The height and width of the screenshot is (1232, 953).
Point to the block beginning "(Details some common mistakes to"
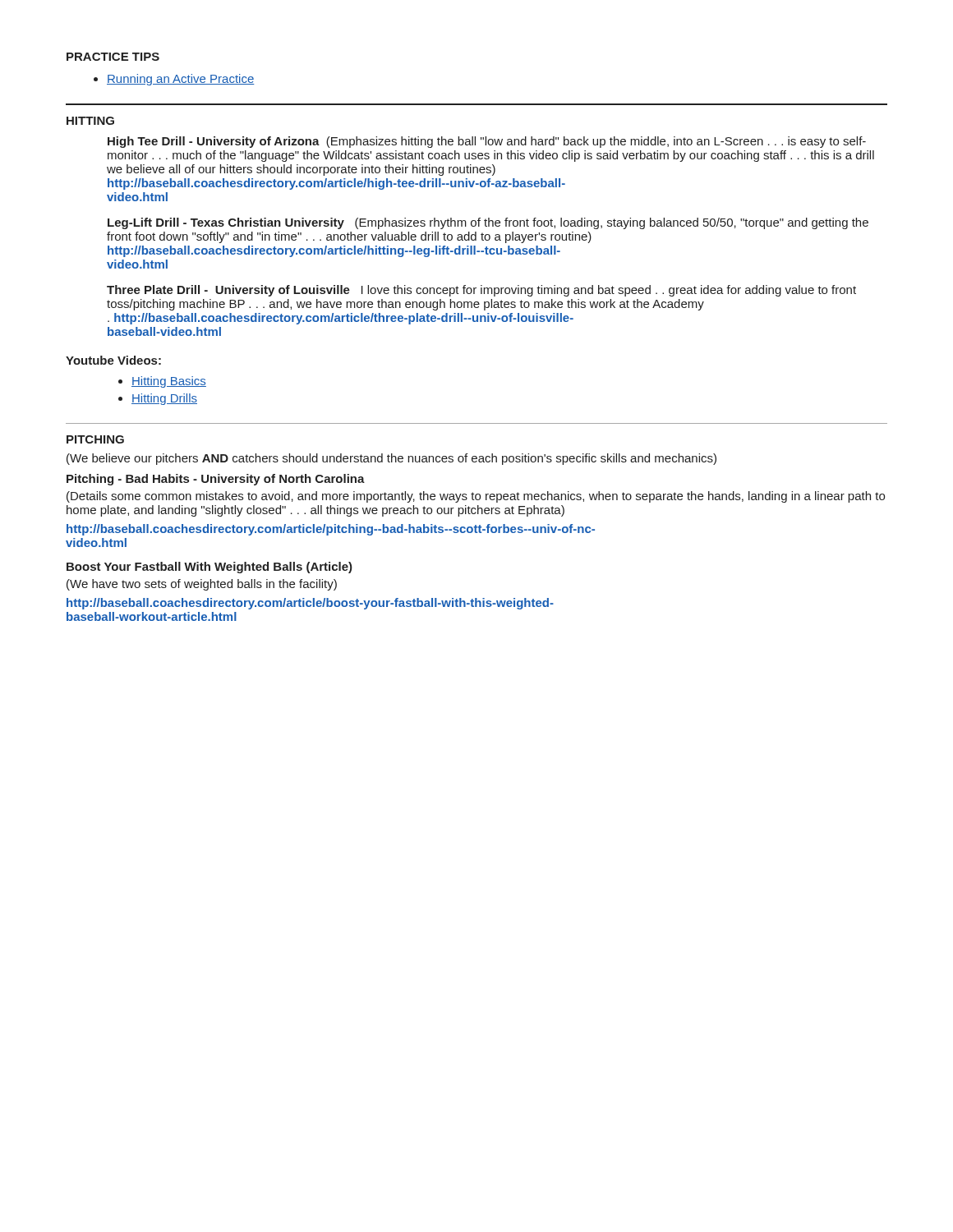coord(476,503)
